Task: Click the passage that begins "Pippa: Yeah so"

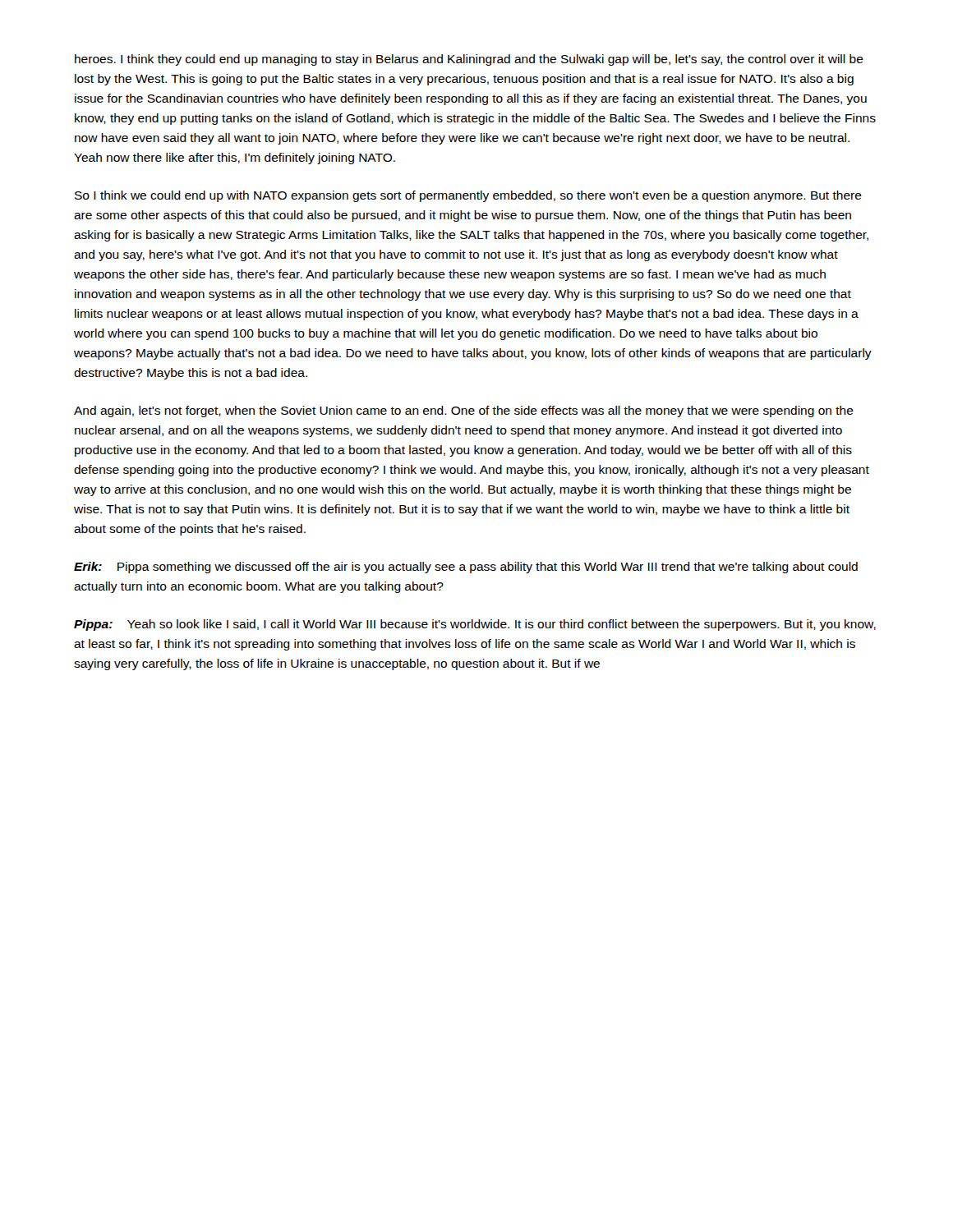Action: coord(475,644)
